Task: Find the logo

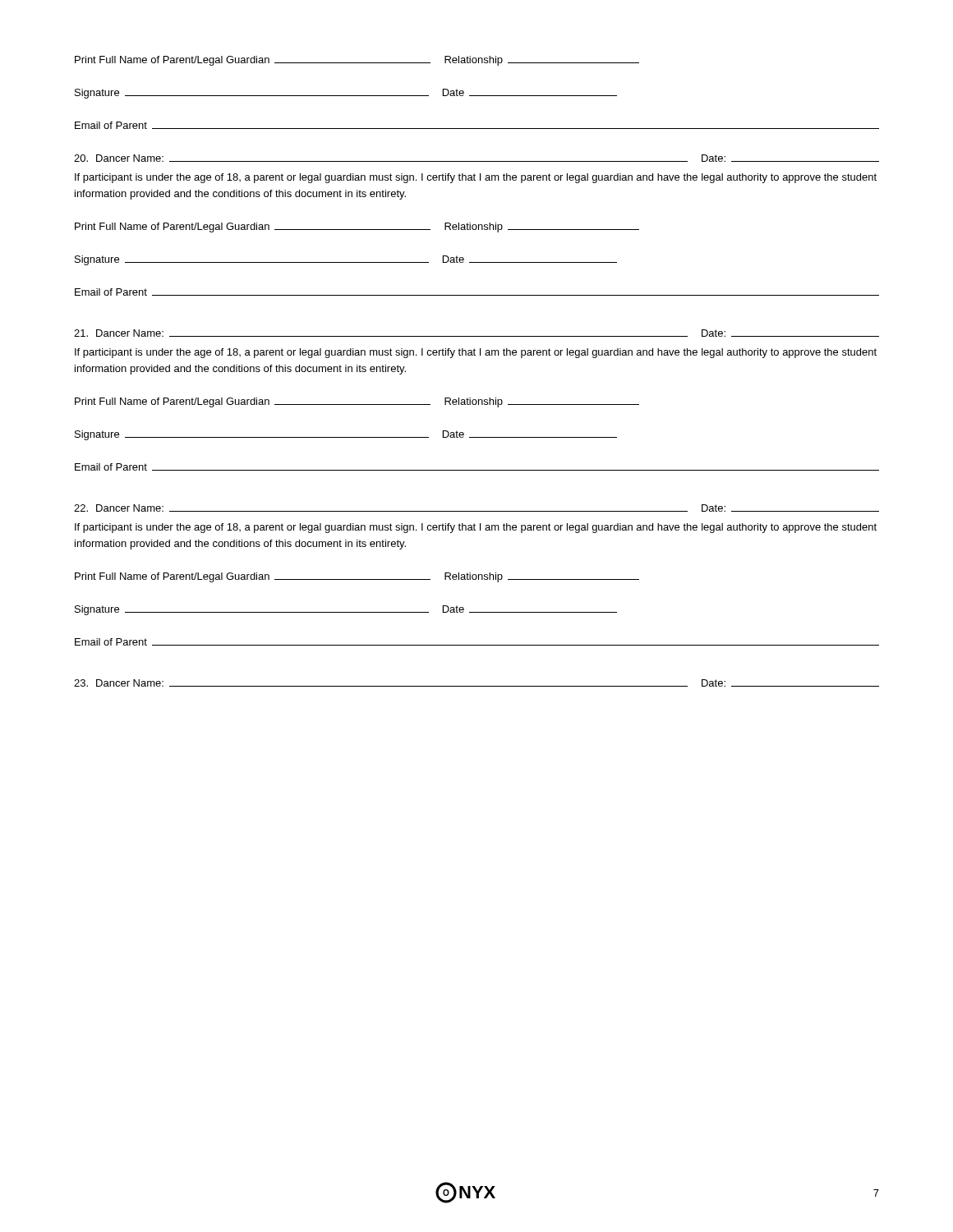Action: coord(476,1193)
